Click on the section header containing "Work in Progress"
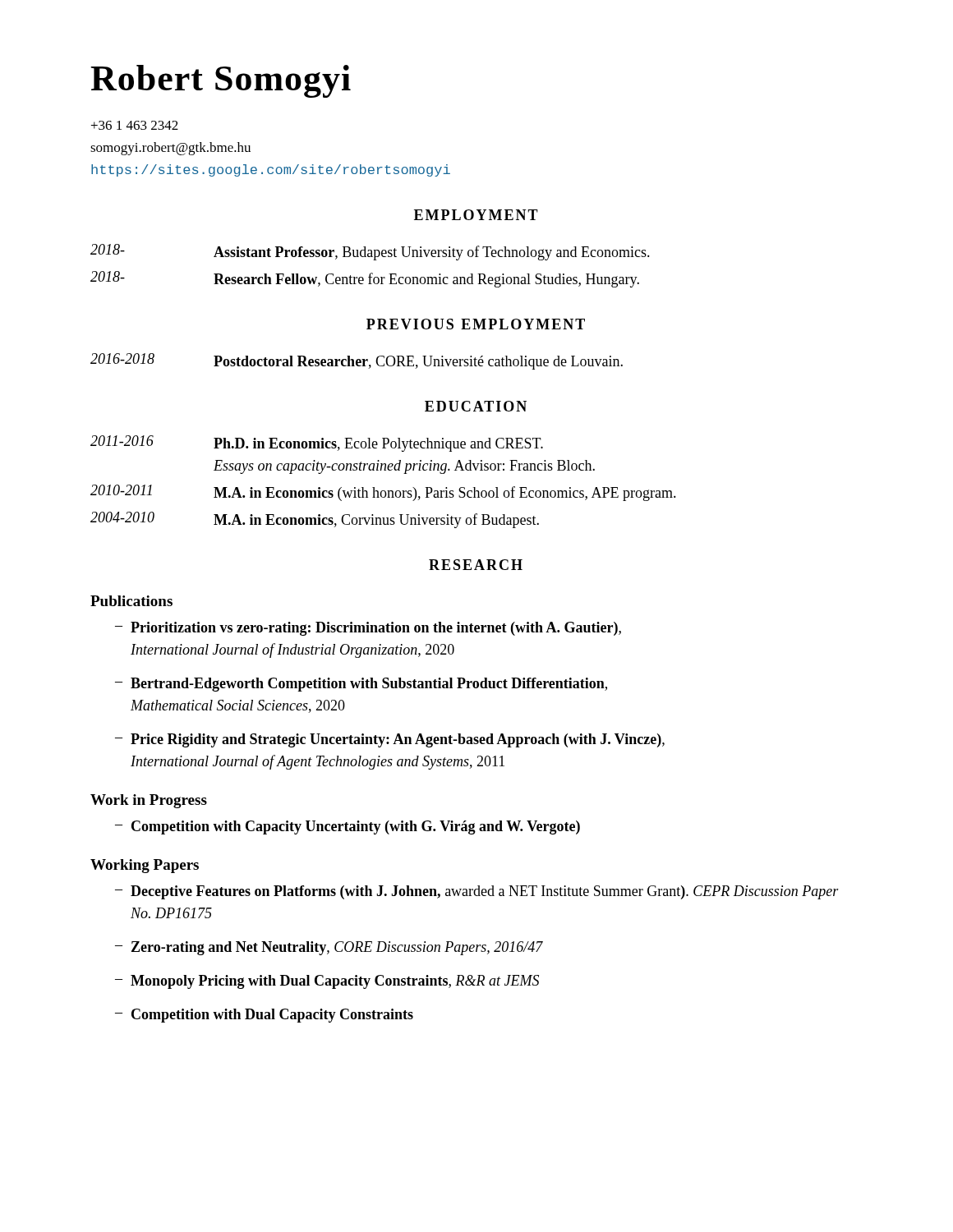Screen dimensions: 1232x953 pyautogui.click(x=149, y=799)
